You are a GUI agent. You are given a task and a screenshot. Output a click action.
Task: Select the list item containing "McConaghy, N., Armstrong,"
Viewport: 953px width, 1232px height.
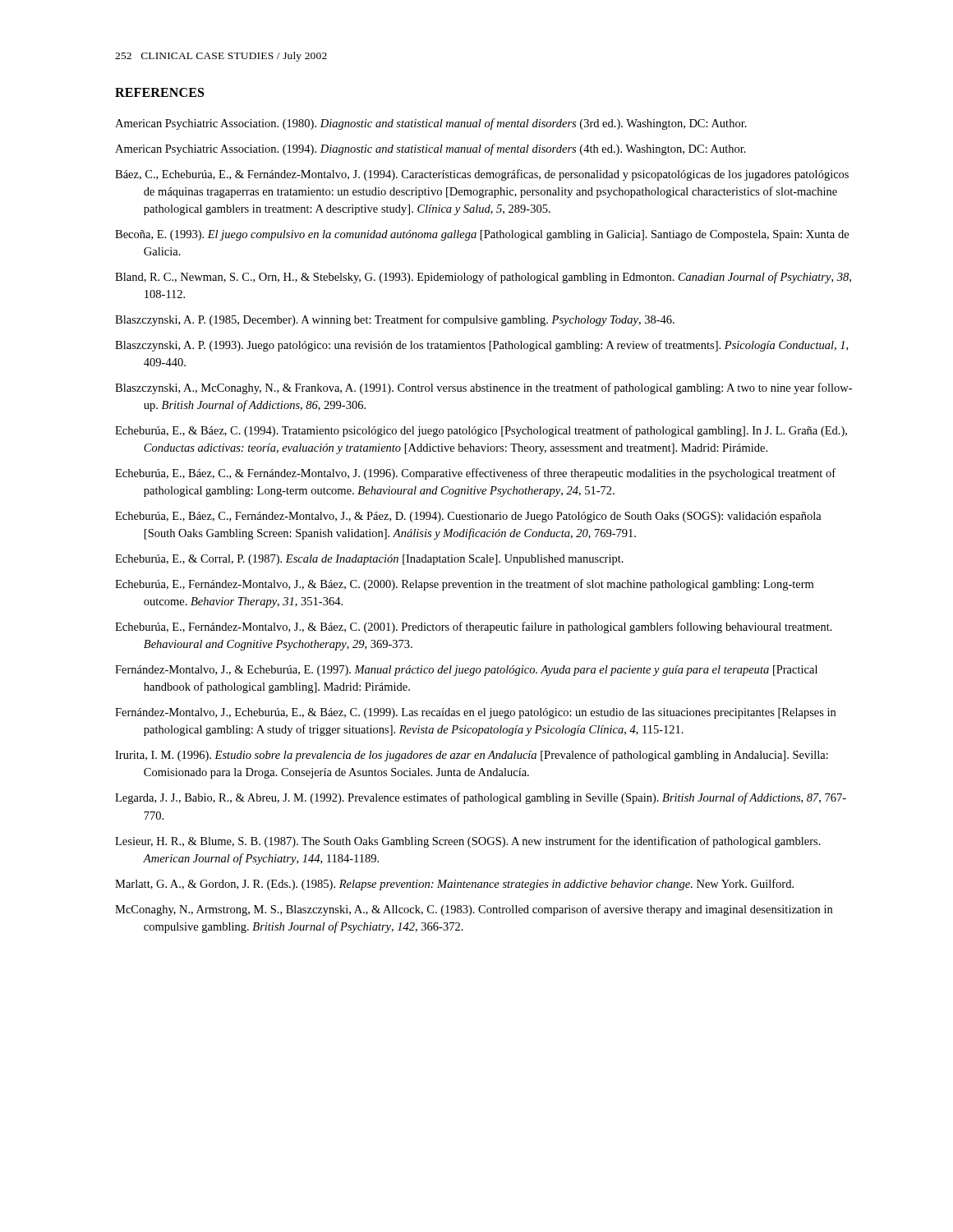[474, 918]
